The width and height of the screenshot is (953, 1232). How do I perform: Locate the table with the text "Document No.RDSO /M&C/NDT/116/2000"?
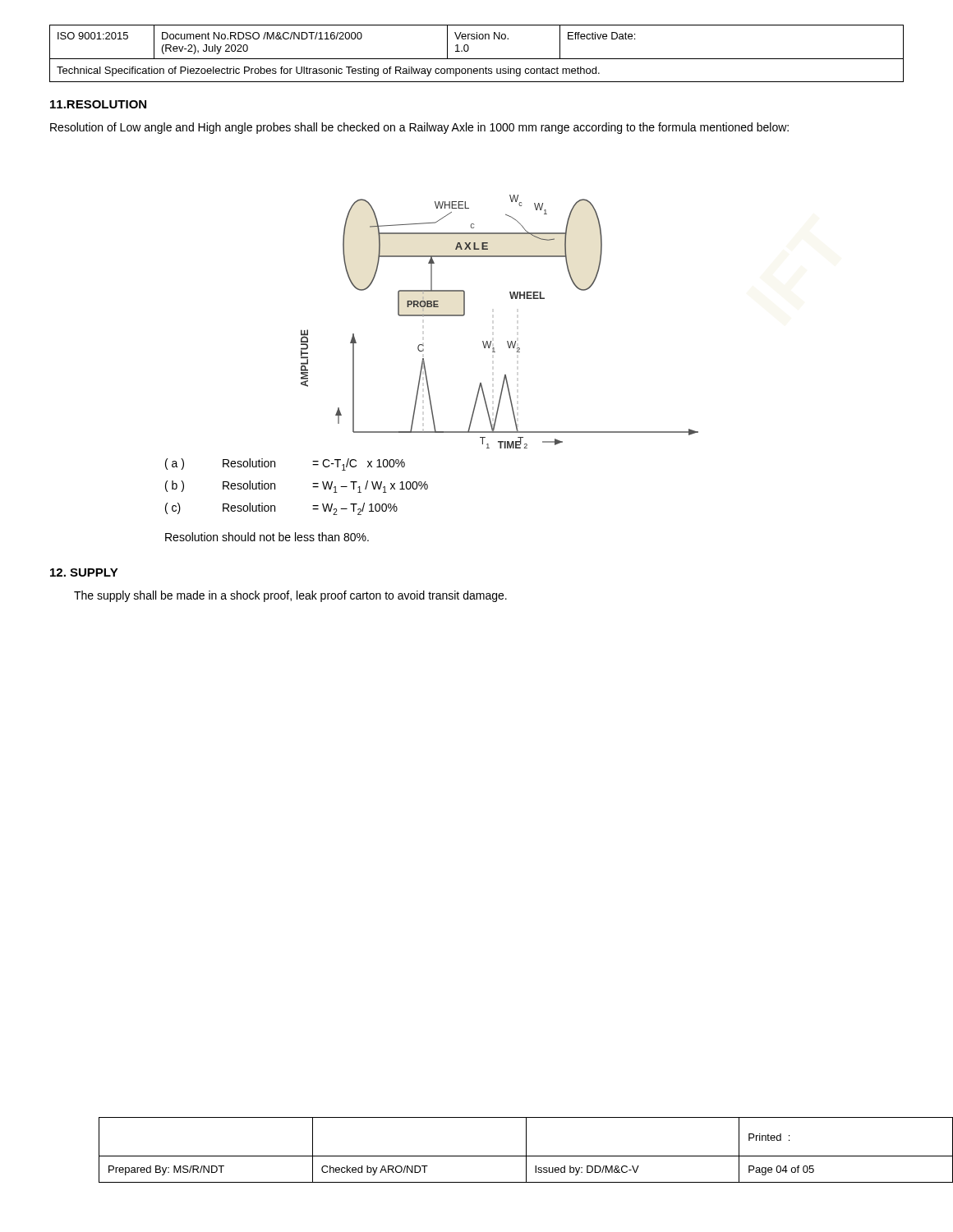(x=476, y=53)
